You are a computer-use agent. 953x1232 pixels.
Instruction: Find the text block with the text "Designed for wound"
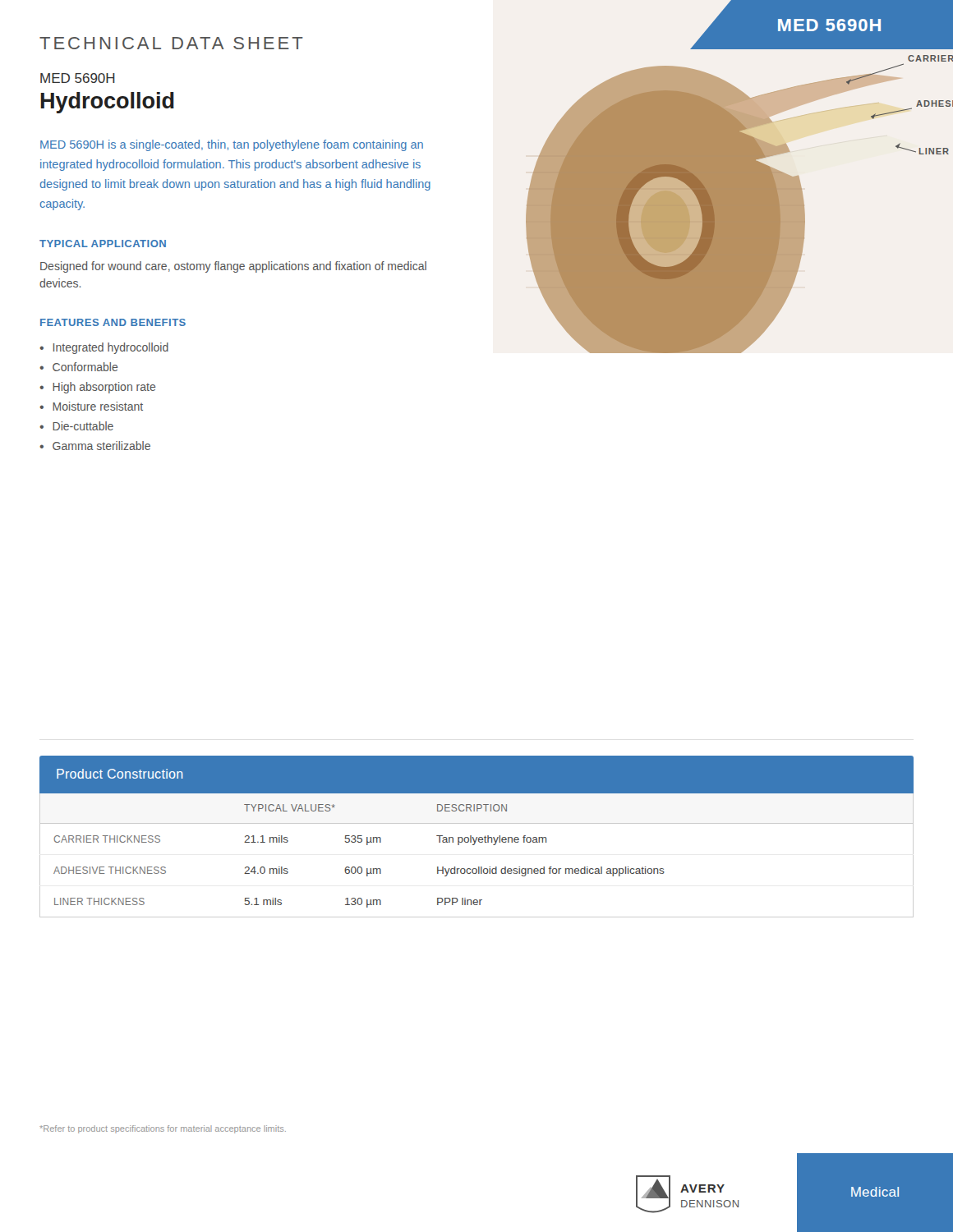[x=233, y=275]
